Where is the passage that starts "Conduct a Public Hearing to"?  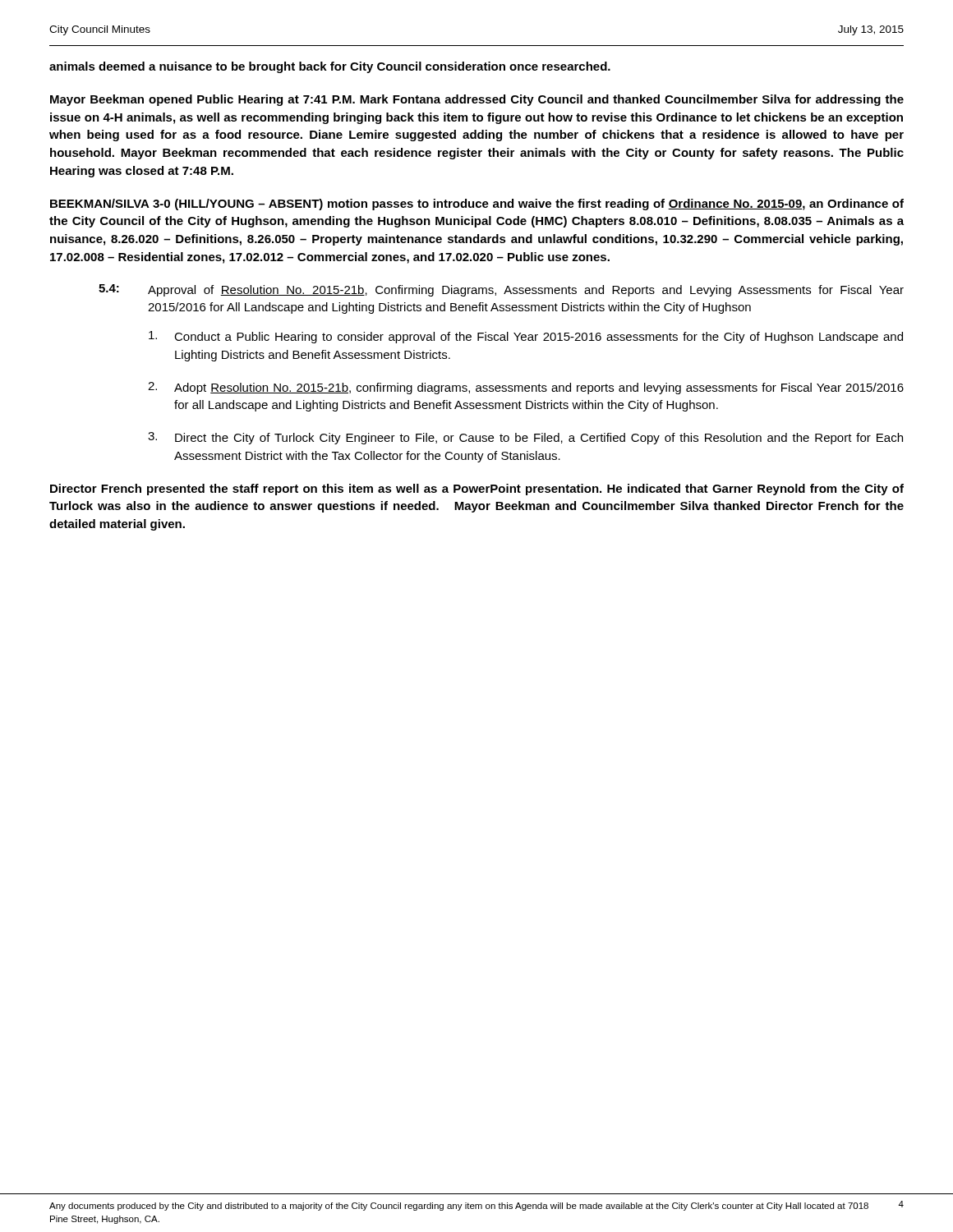click(526, 346)
